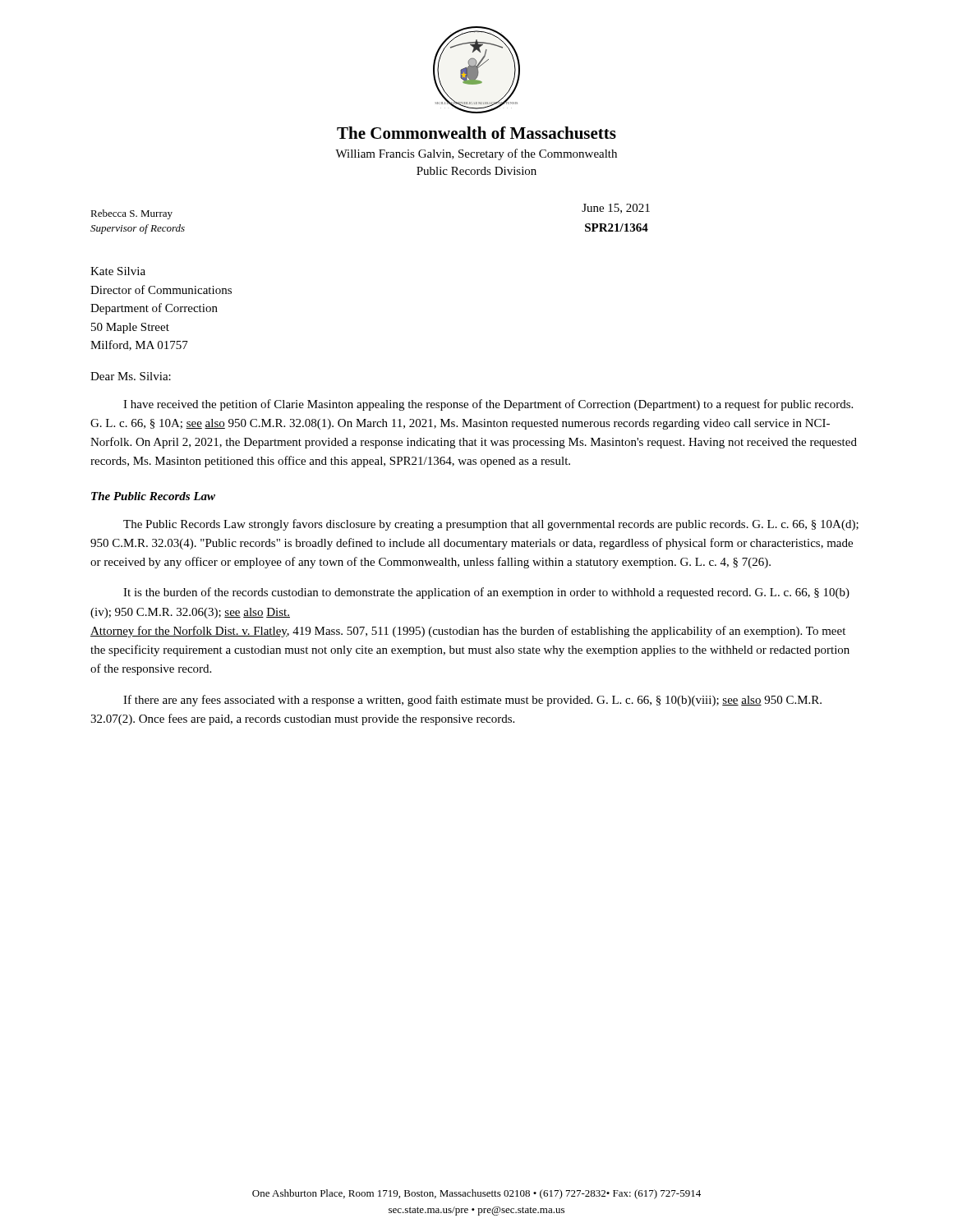Select the text containing "Dear Ms. Silvia:"
The height and width of the screenshot is (1232, 953).
131,376
